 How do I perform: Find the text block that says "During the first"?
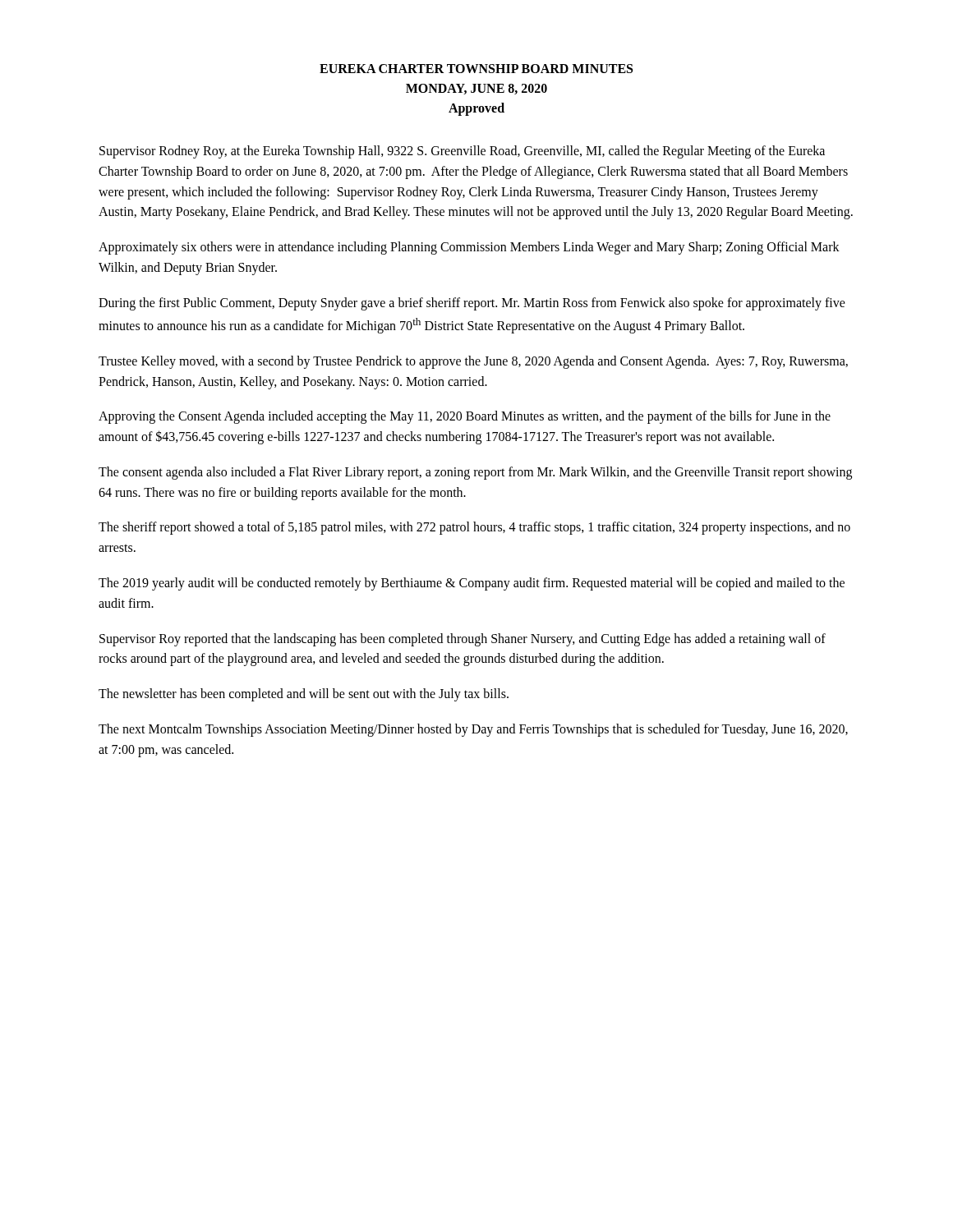472,314
